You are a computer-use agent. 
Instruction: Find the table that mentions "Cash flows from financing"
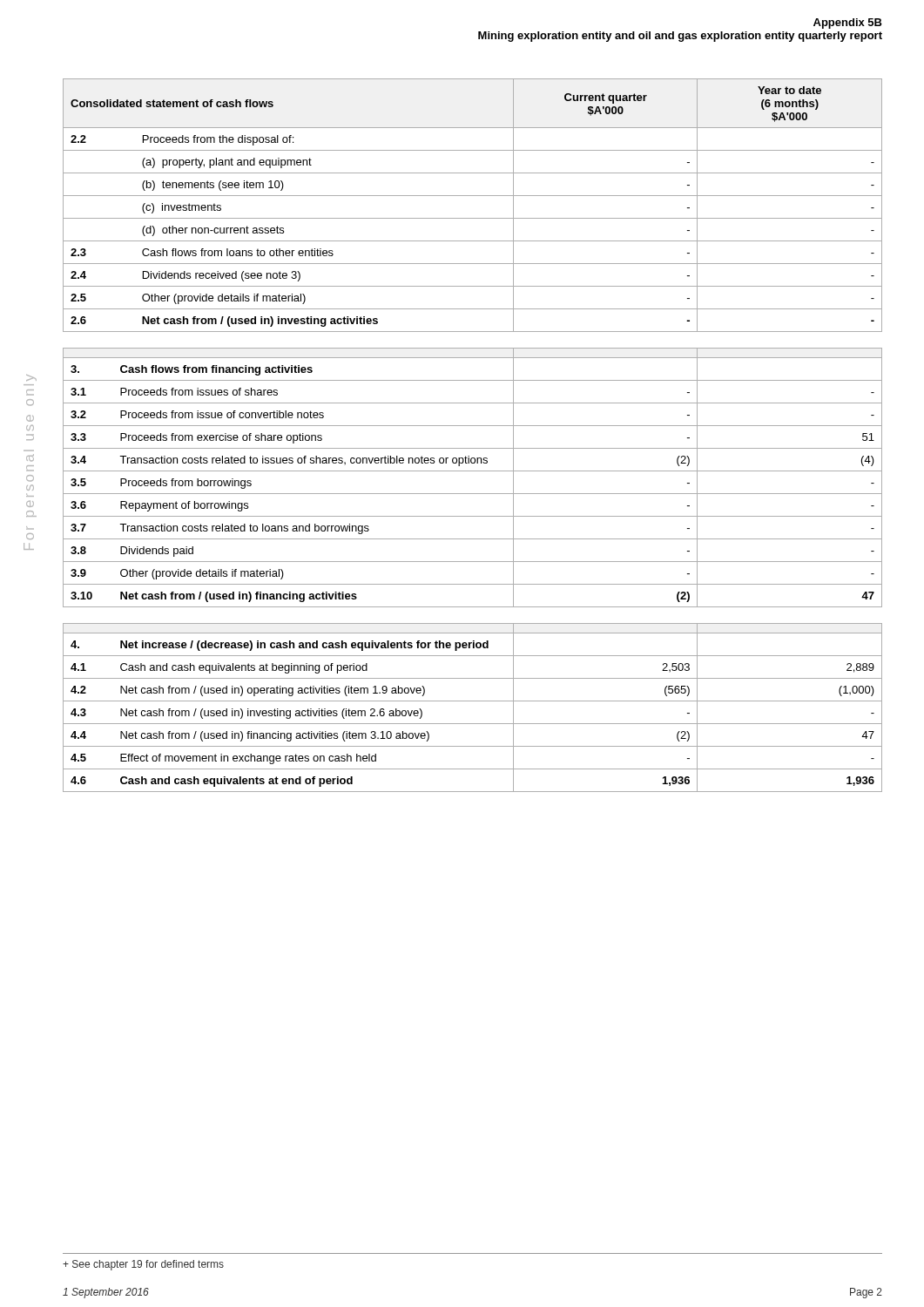(x=472, y=478)
